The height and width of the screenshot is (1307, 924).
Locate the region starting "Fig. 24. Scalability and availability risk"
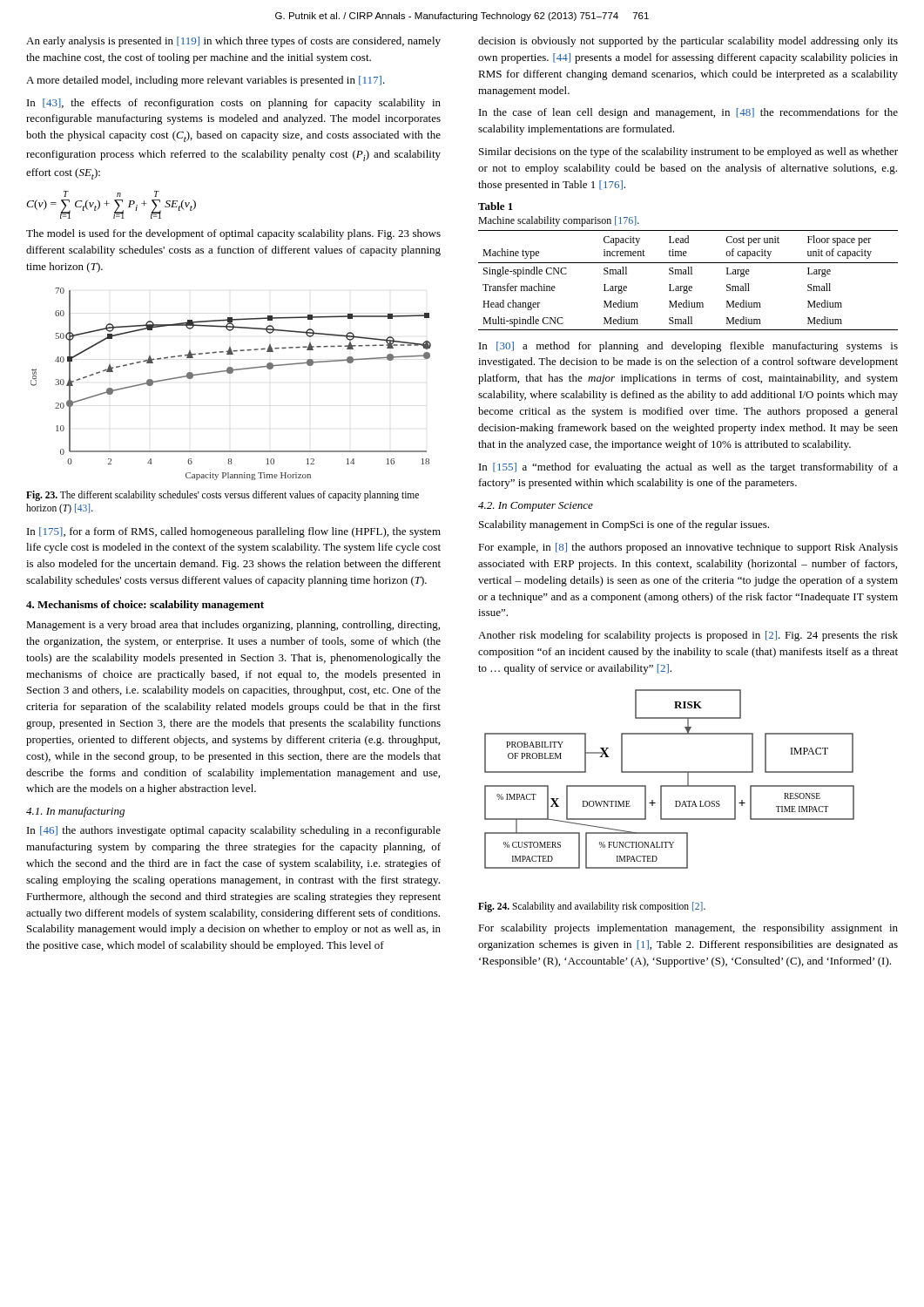[x=592, y=906]
